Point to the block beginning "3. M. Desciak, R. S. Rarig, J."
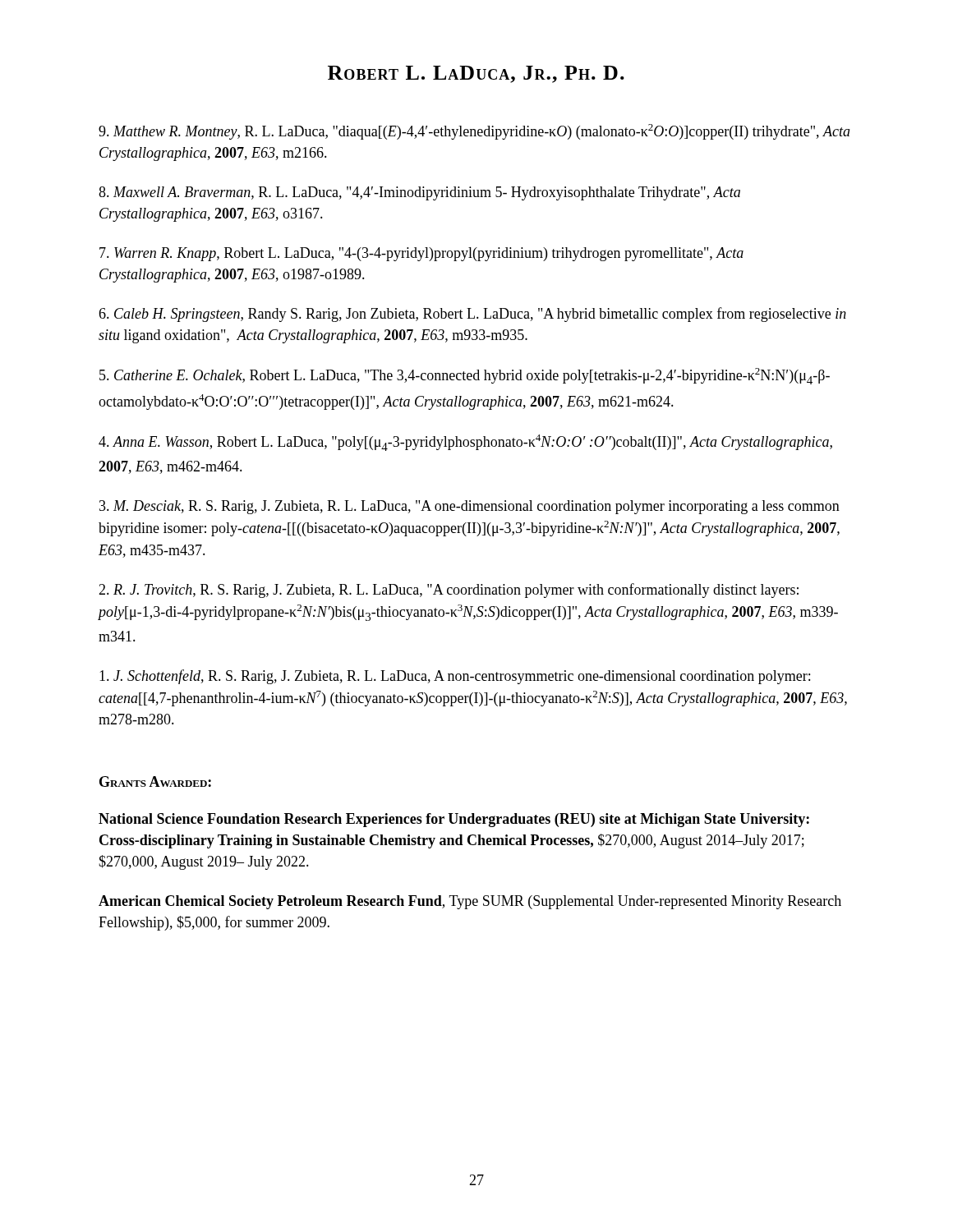Screen dimensions: 1232x953 point(469,528)
